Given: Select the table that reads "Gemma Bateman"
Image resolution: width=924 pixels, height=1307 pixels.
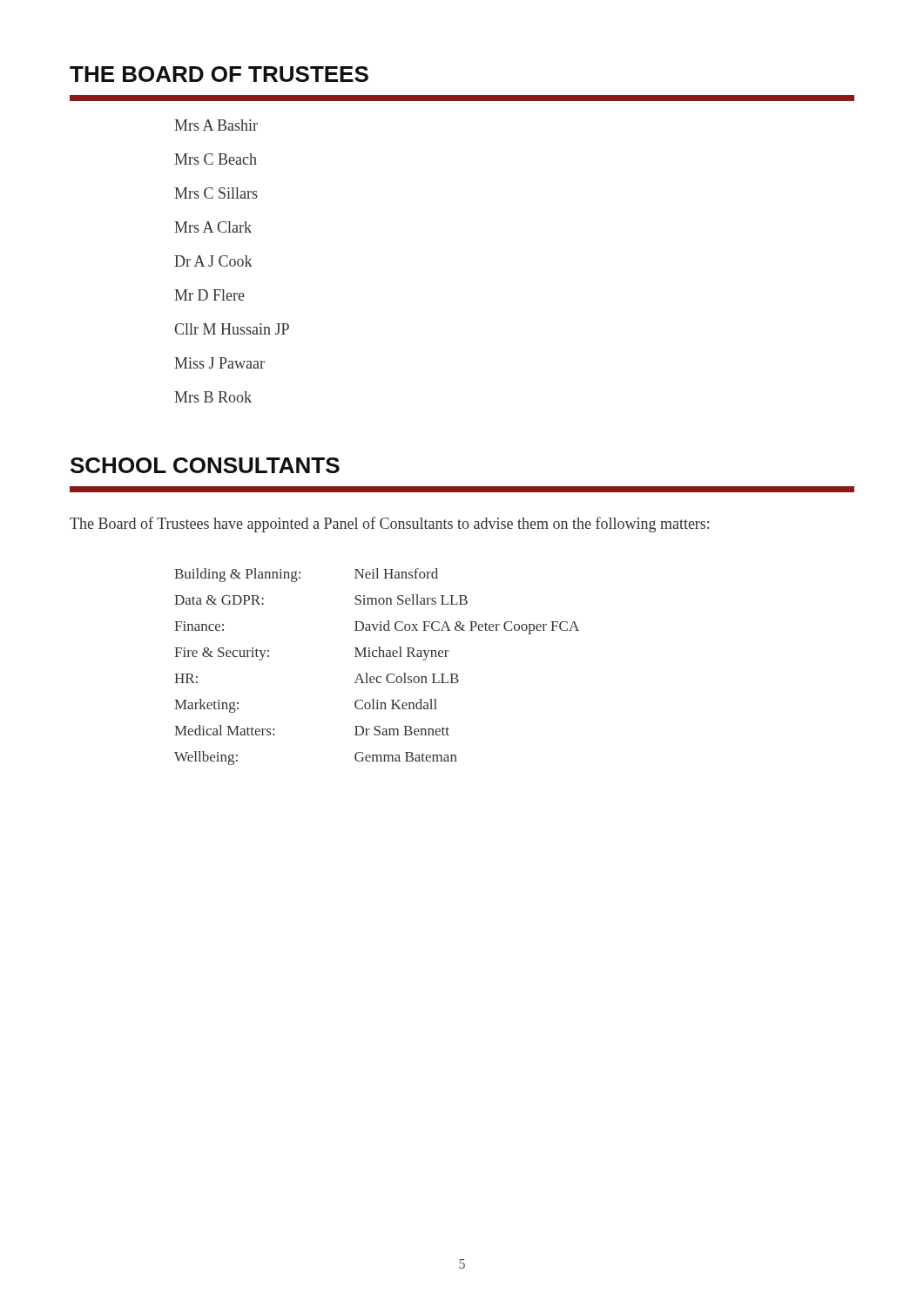Looking at the screenshot, I should click(x=462, y=666).
